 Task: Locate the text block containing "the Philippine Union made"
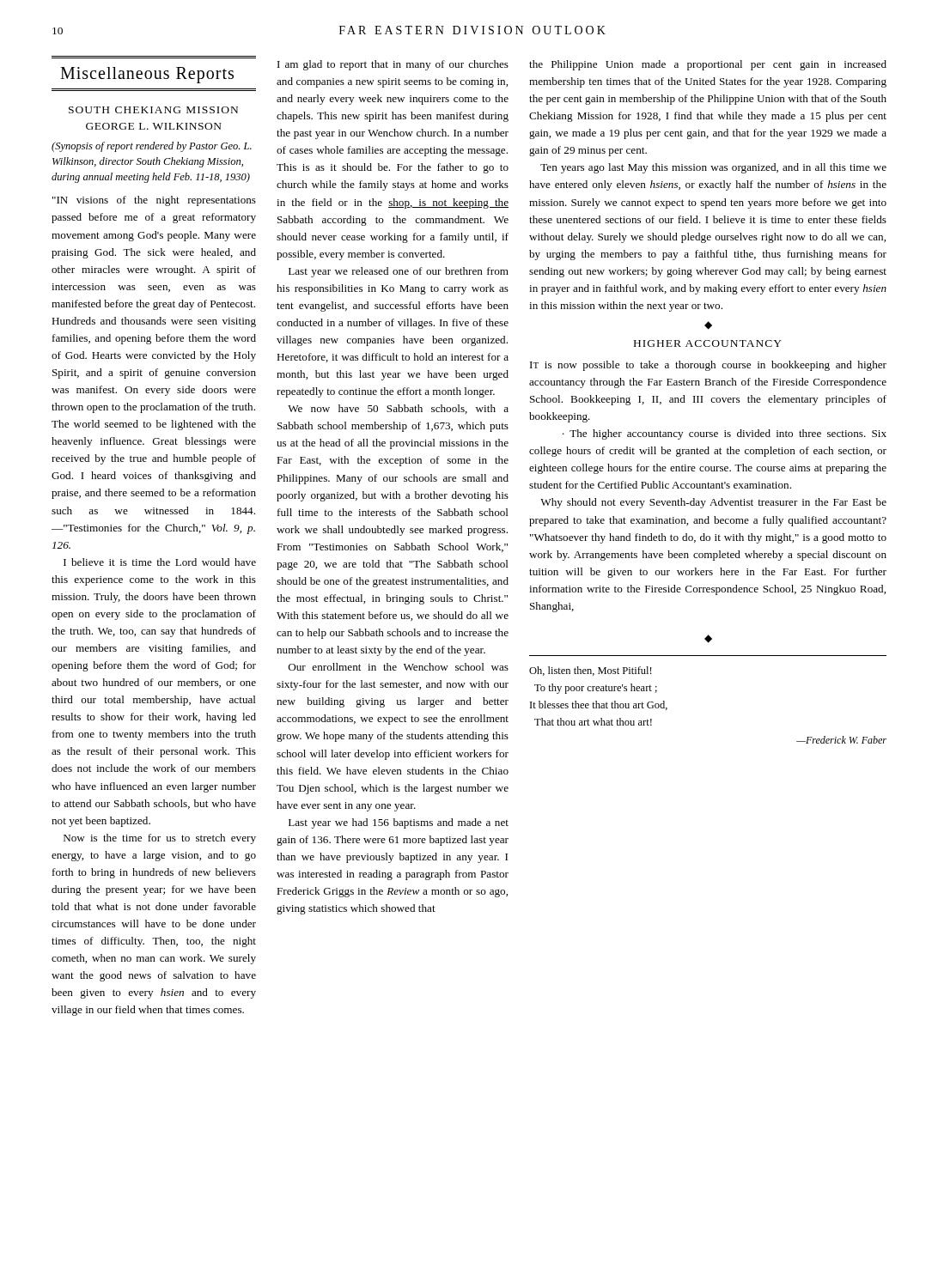pos(708,185)
